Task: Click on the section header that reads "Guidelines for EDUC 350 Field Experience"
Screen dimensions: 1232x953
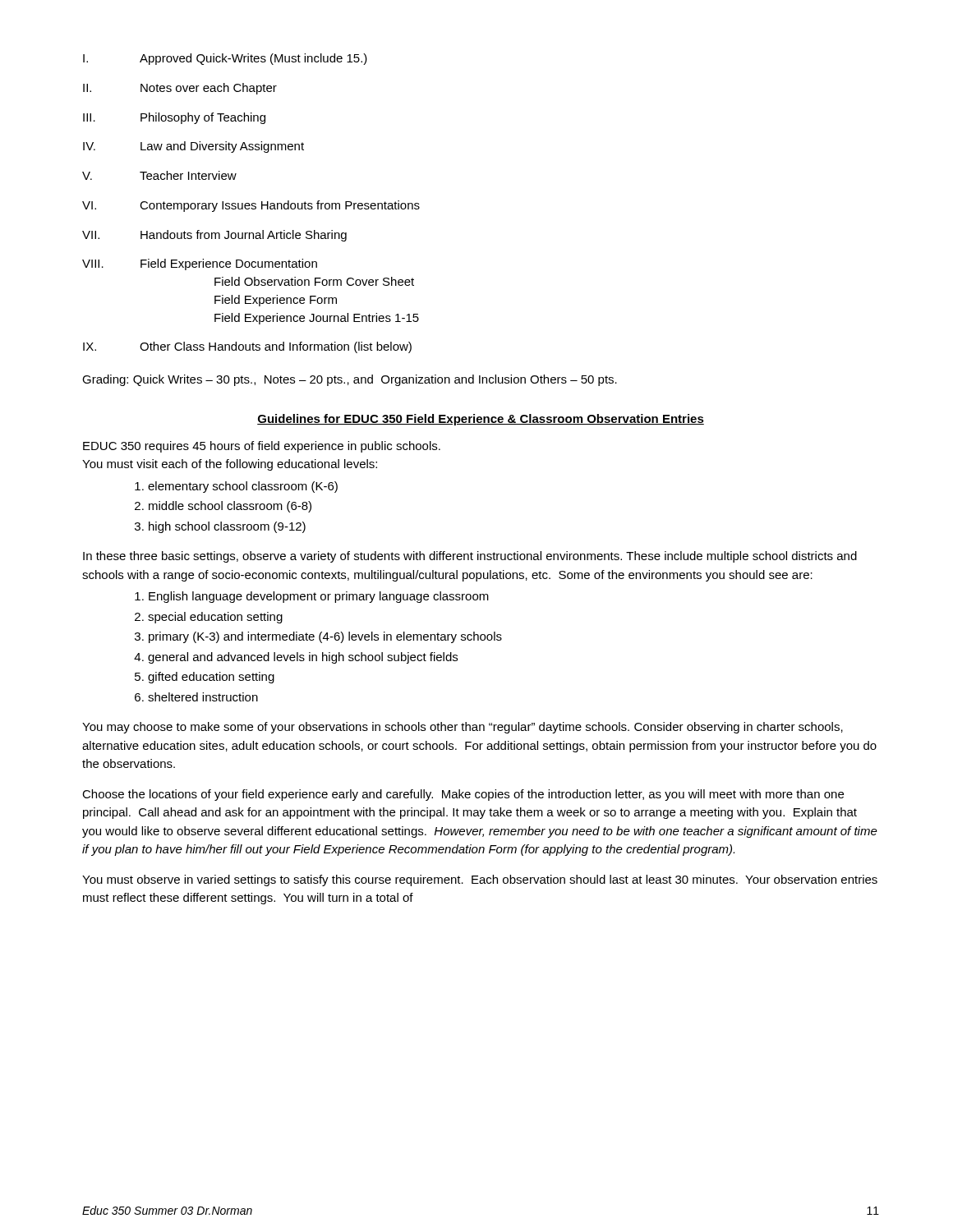Action: [481, 418]
